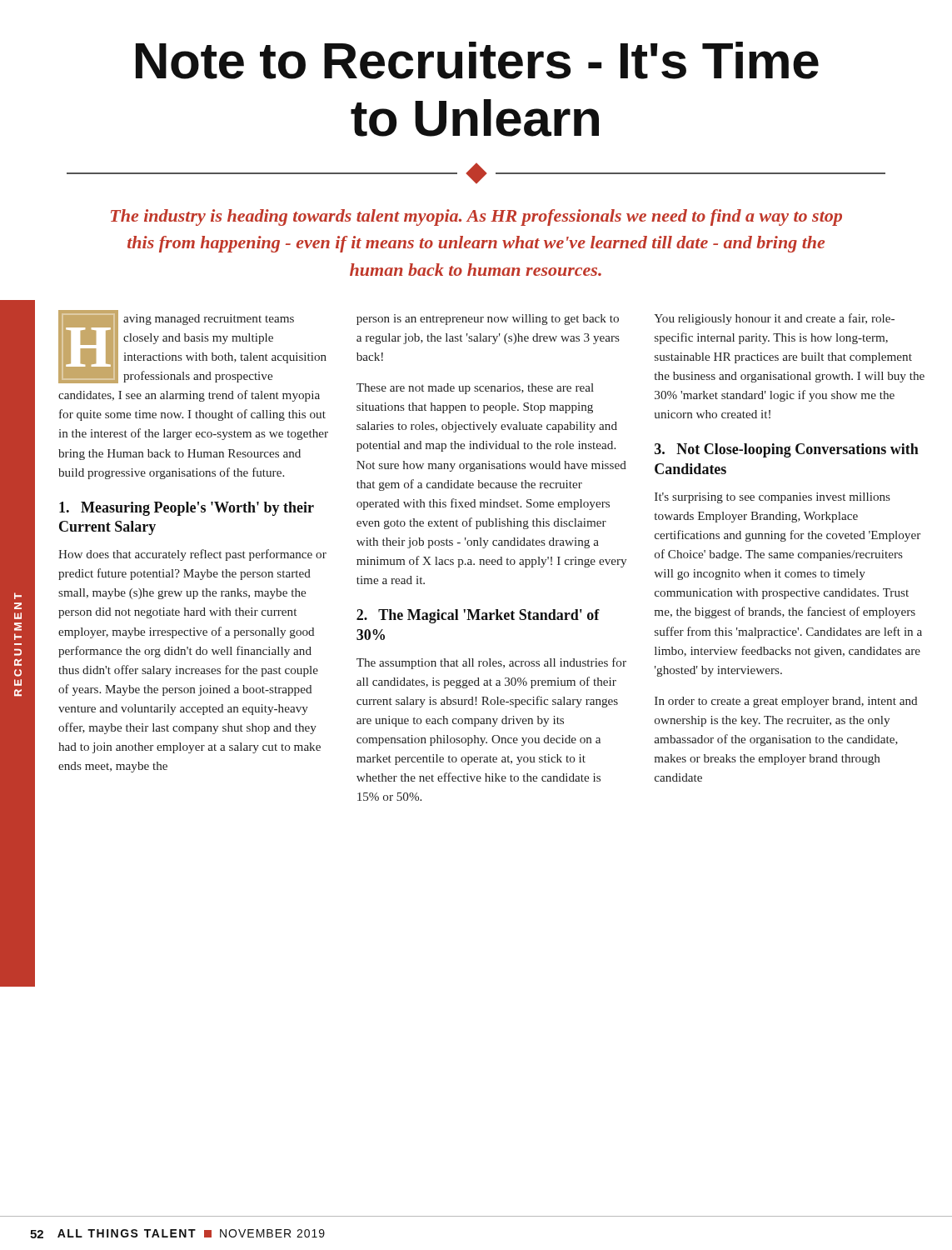Select the block starting "The industry is heading towards"
The image size is (952, 1250).
476,242
